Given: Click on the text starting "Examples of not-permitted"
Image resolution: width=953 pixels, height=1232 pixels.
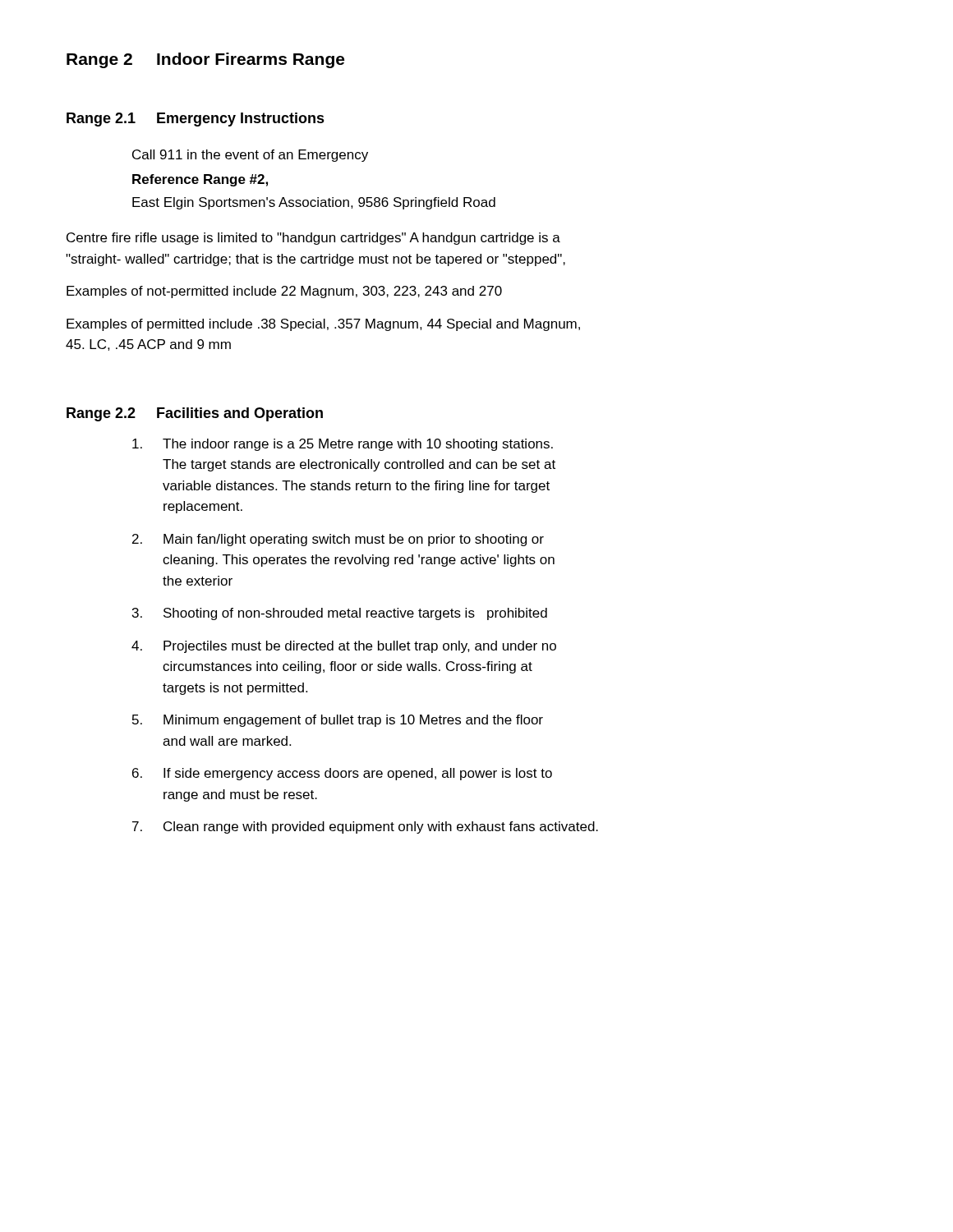Looking at the screenshot, I should tap(284, 291).
